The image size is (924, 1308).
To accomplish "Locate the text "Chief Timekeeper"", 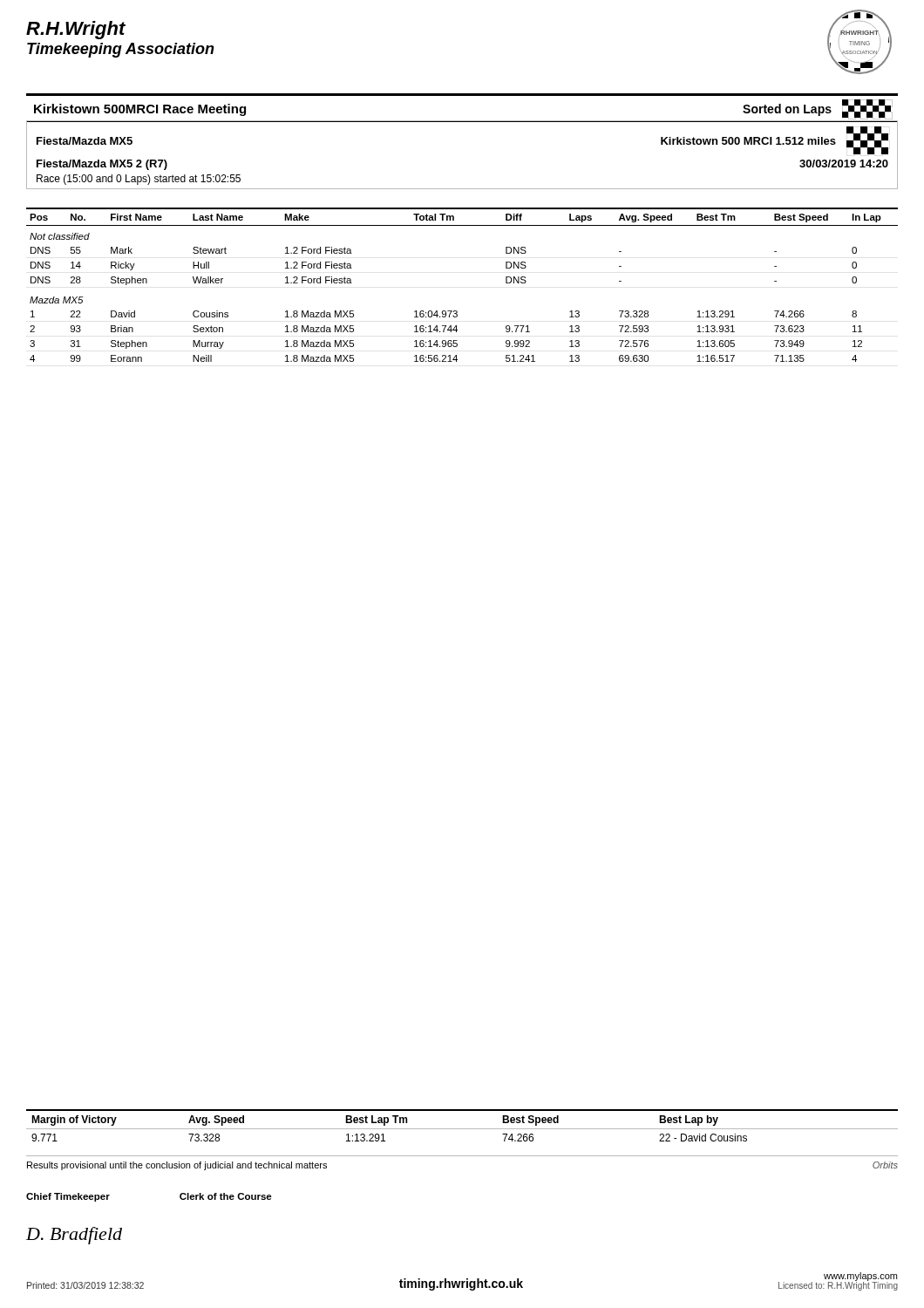I will tap(68, 1196).
